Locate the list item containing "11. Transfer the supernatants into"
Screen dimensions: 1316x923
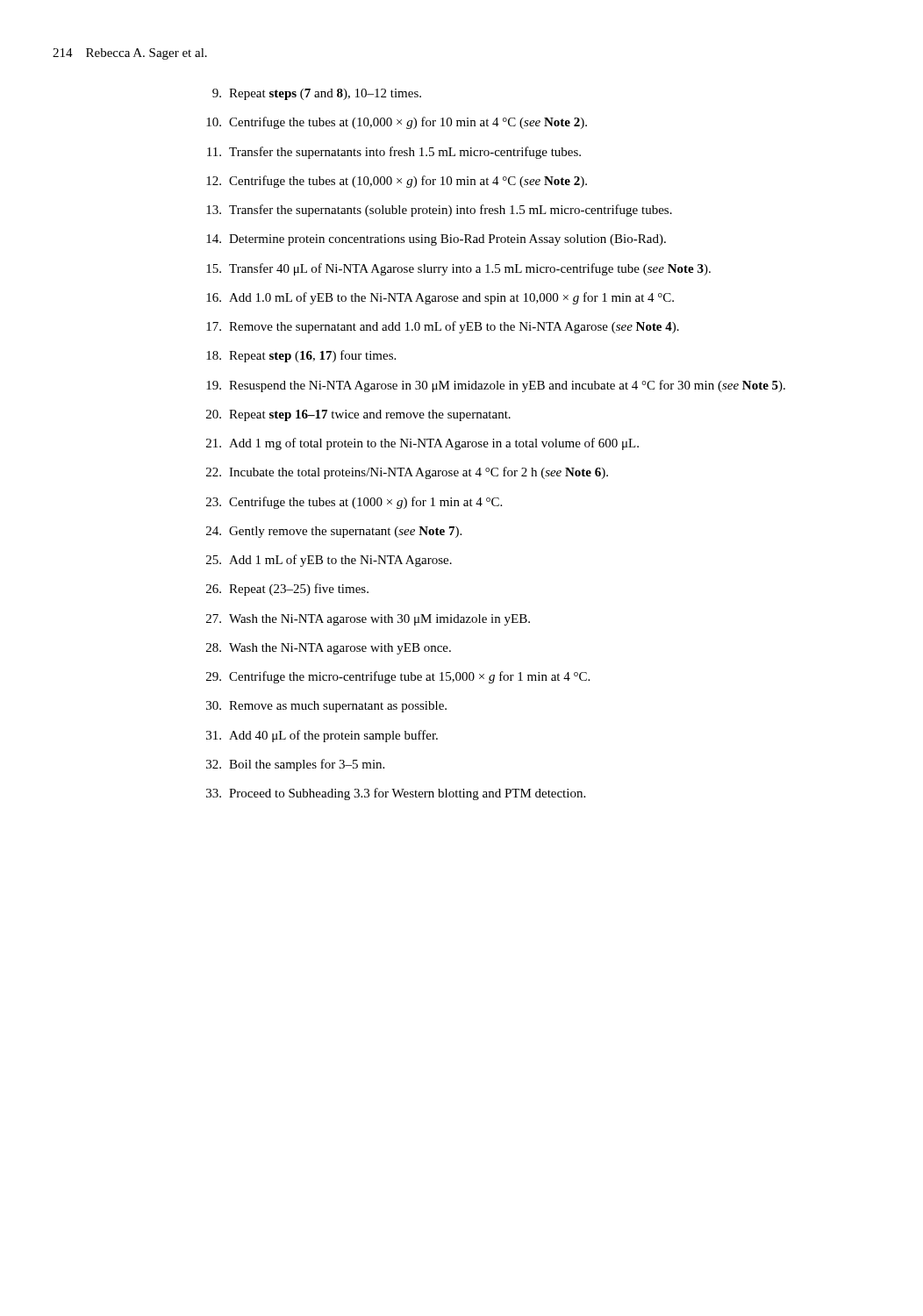505,152
